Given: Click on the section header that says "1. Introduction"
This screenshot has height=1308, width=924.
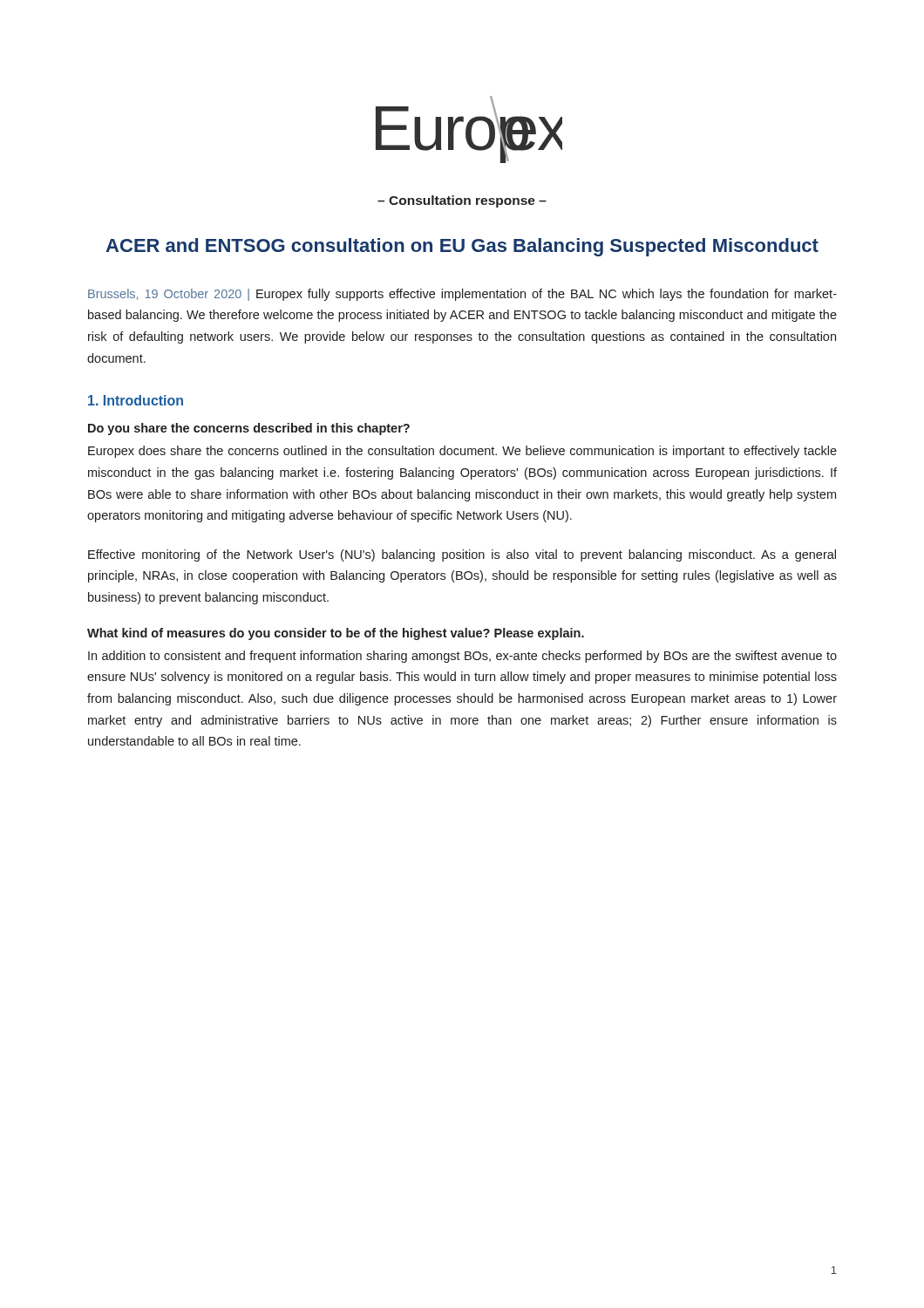Looking at the screenshot, I should 136,401.
